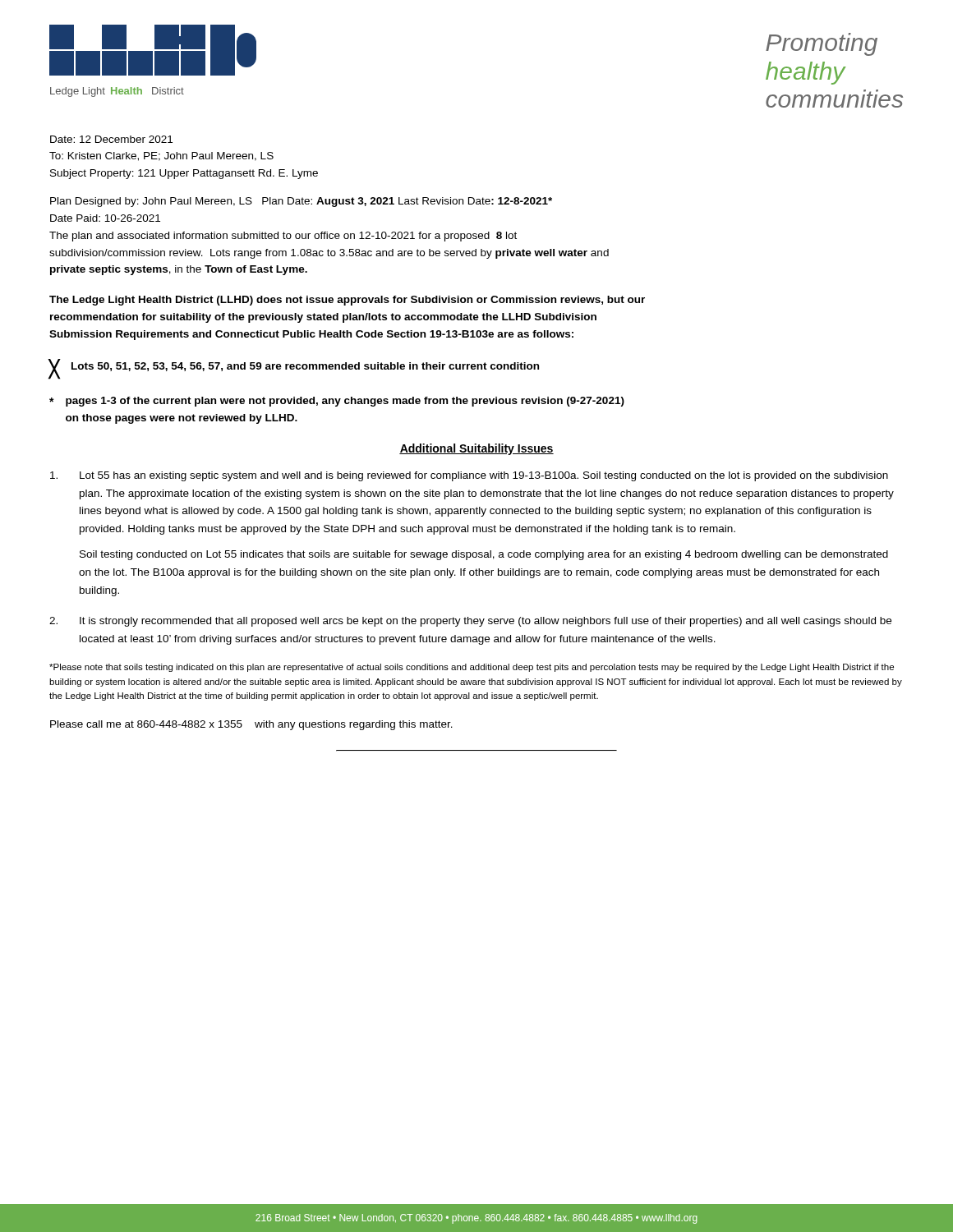Navigate to the region starting "* pages 1-3 of"
Viewport: 953px width, 1232px height.
(x=337, y=410)
